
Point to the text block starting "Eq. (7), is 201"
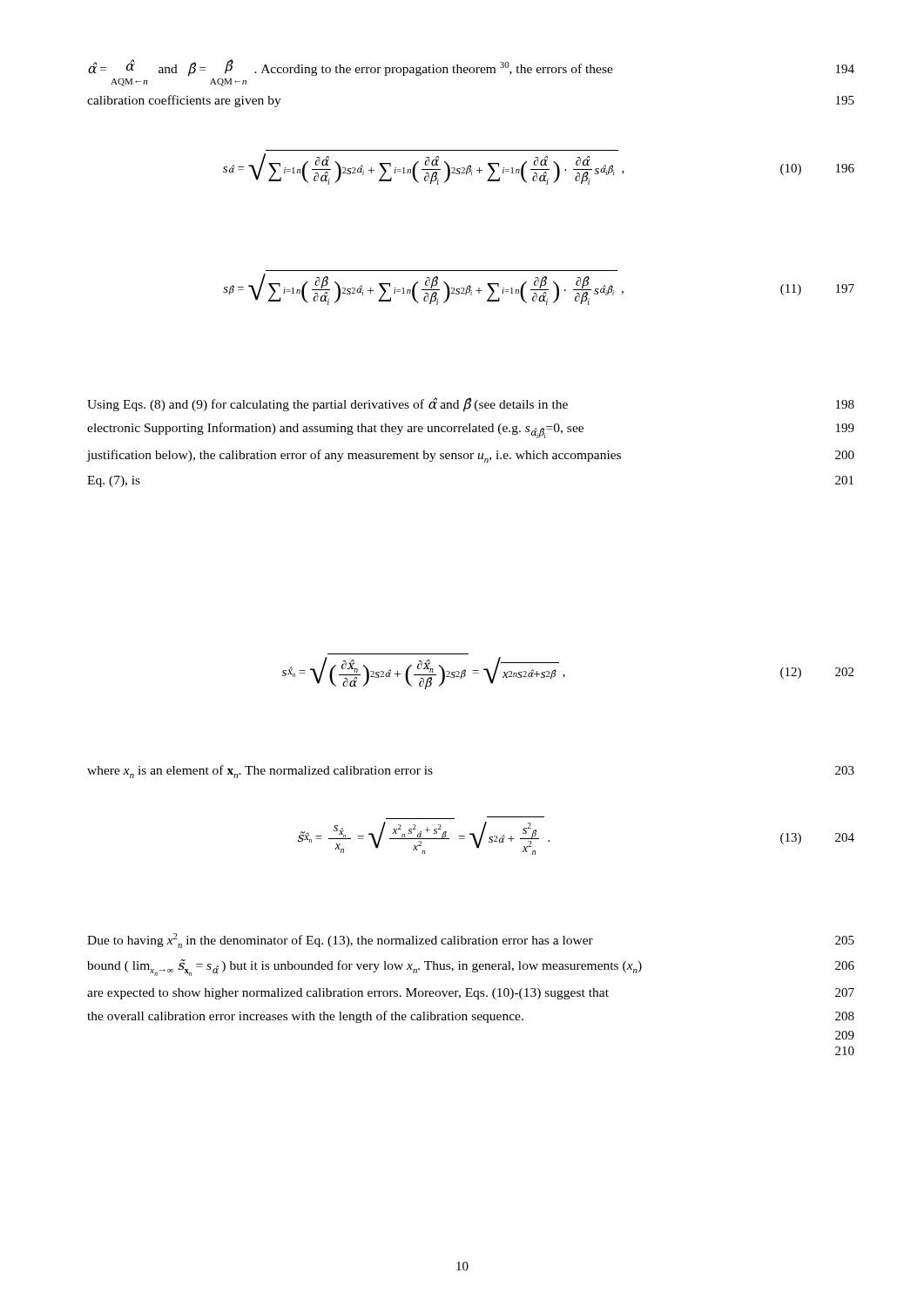pyautogui.click(x=110, y=481)
